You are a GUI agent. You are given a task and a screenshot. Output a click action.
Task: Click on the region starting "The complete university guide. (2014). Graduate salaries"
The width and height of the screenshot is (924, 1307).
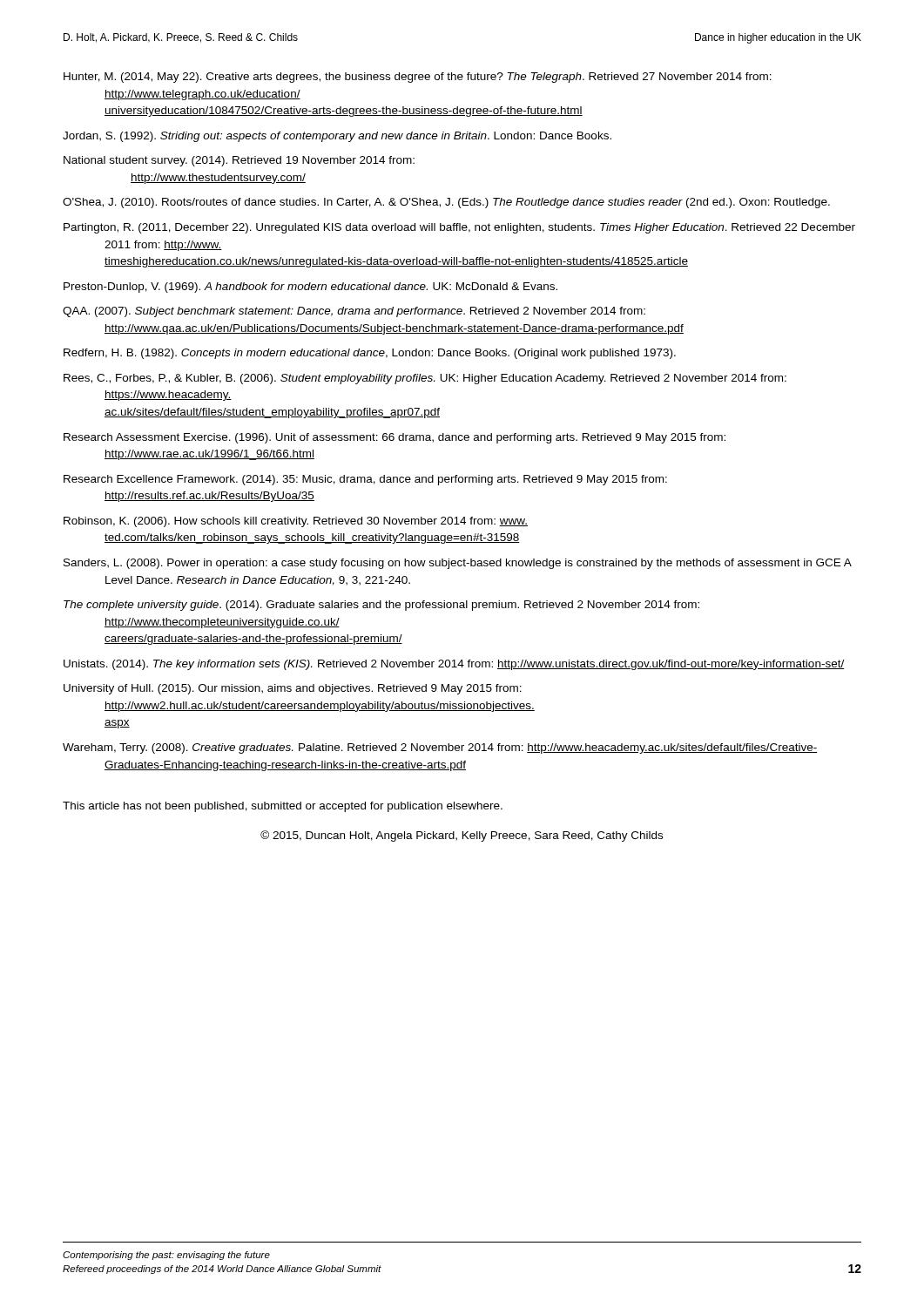[381, 606]
